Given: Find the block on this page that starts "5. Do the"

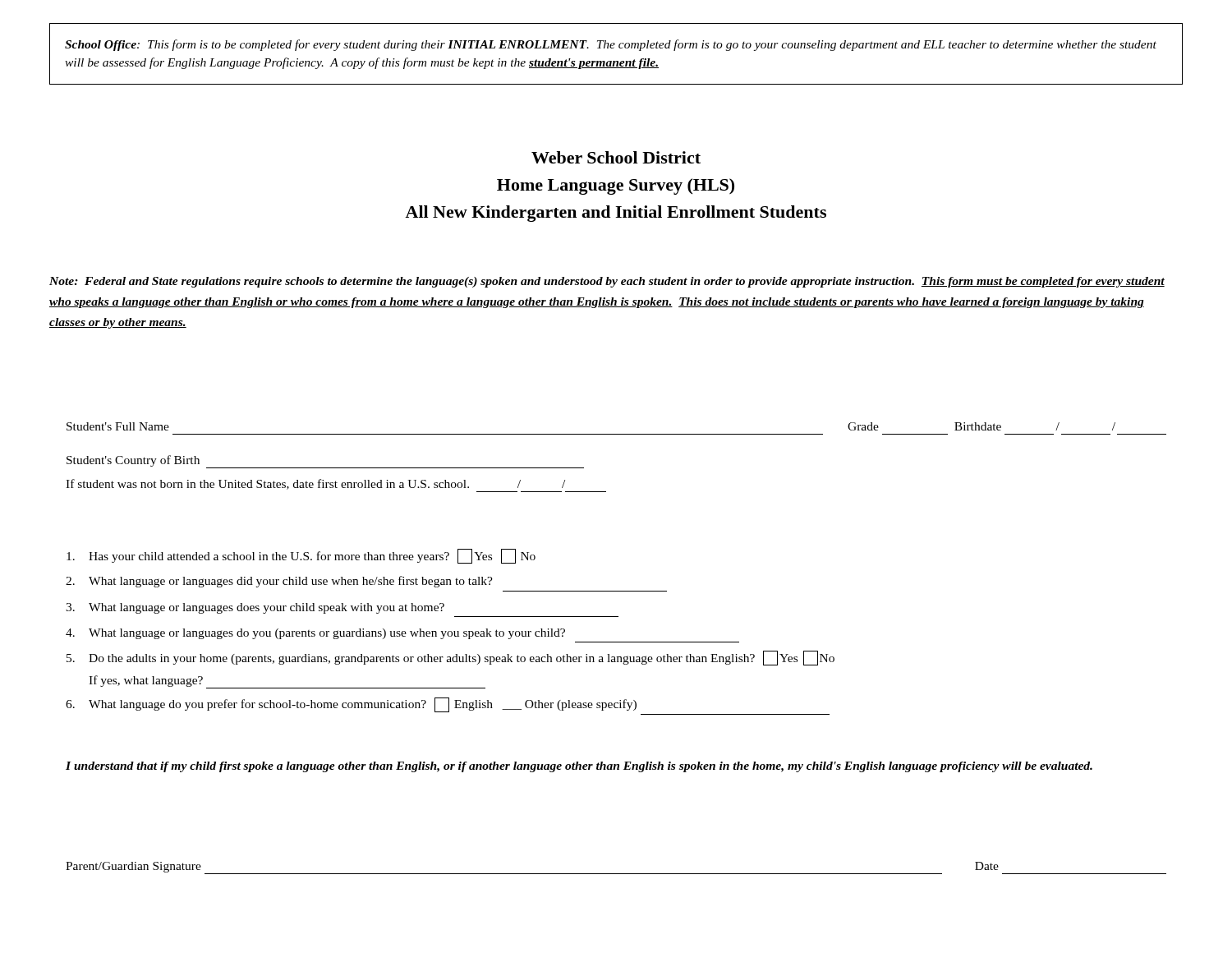Looking at the screenshot, I should click(616, 658).
